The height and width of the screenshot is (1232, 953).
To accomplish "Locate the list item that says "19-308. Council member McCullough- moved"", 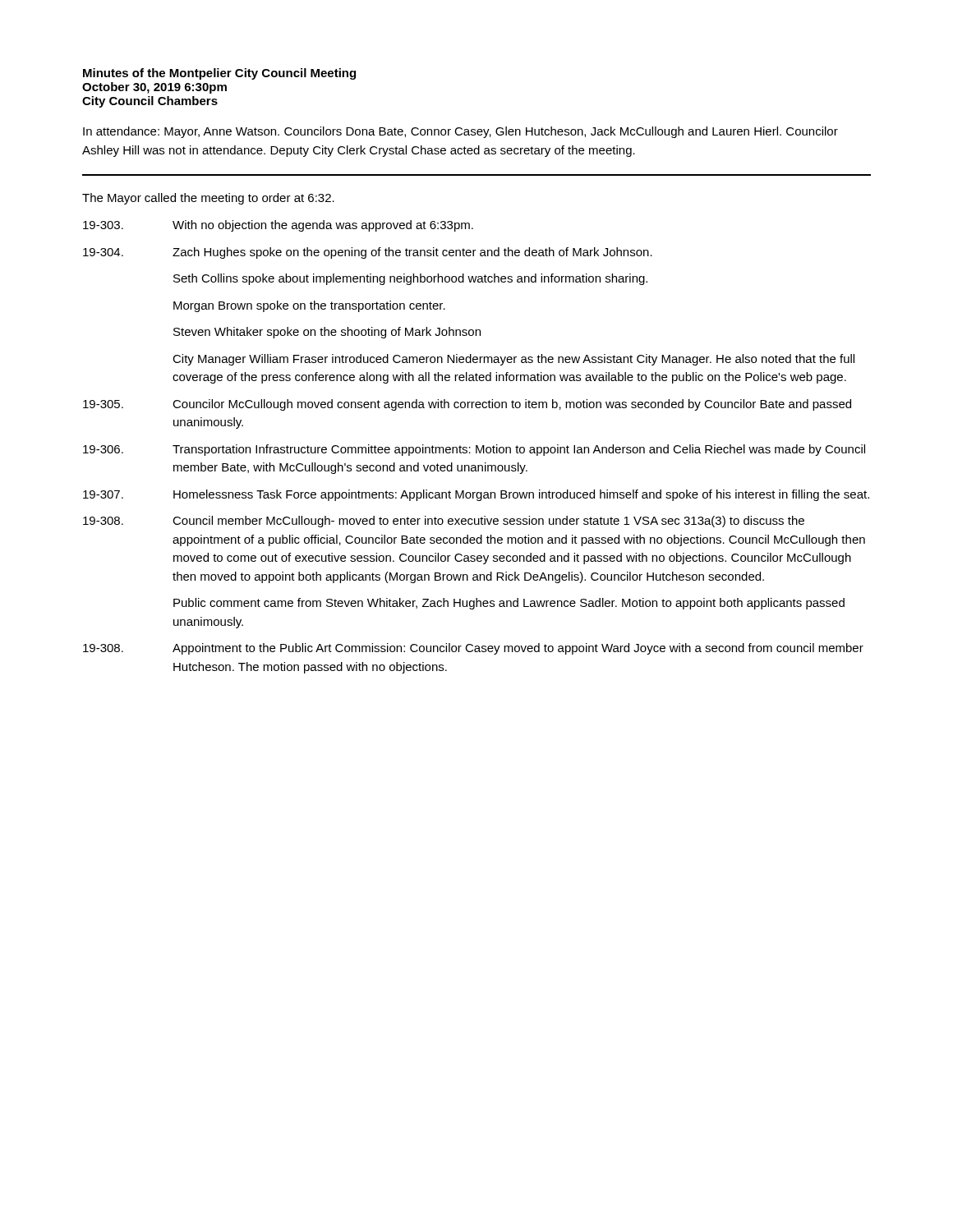I will (x=476, y=571).
